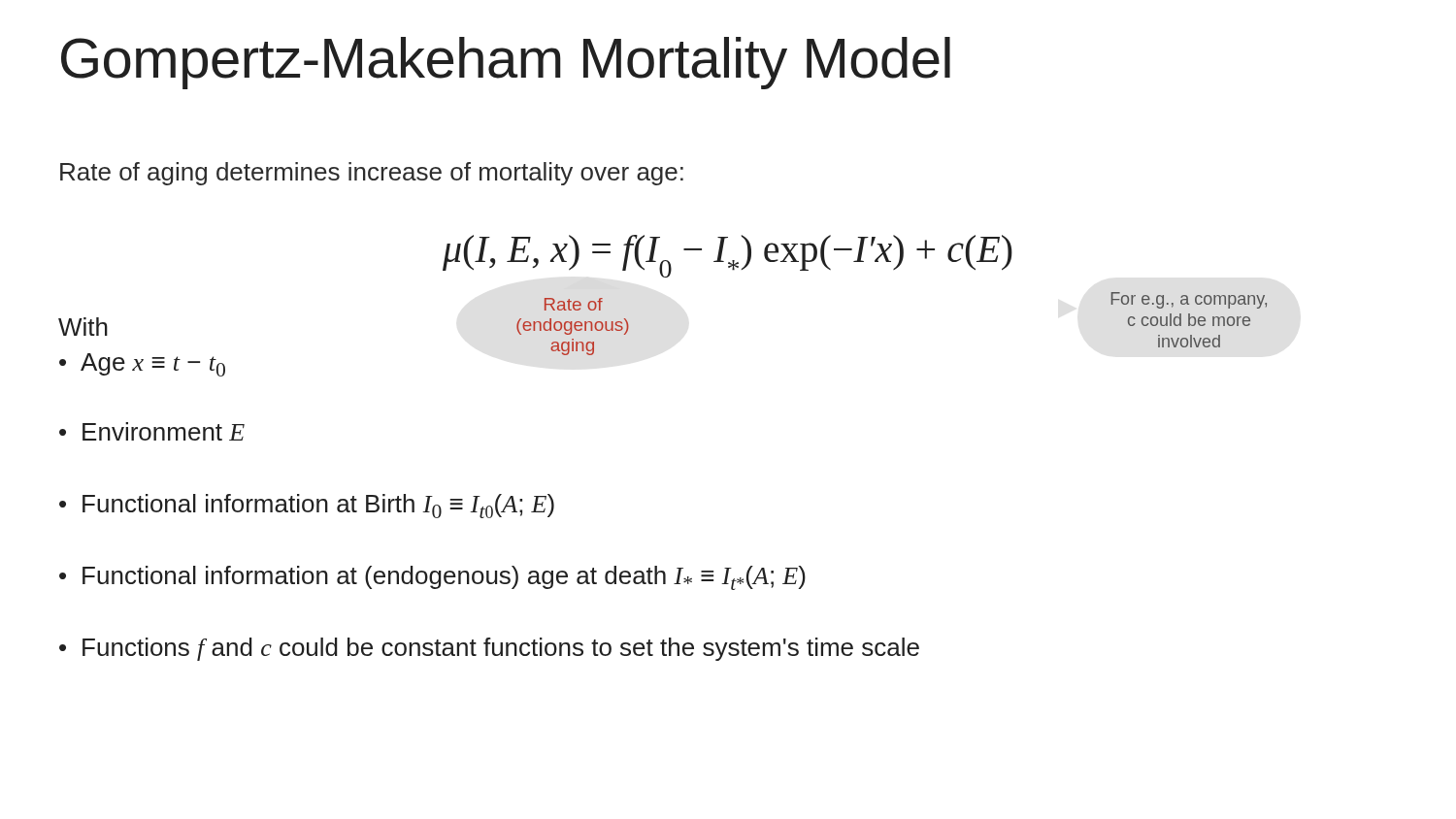Find the passage starting "Rate of aging determines"
This screenshot has height=819, width=1456.
point(372,172)
